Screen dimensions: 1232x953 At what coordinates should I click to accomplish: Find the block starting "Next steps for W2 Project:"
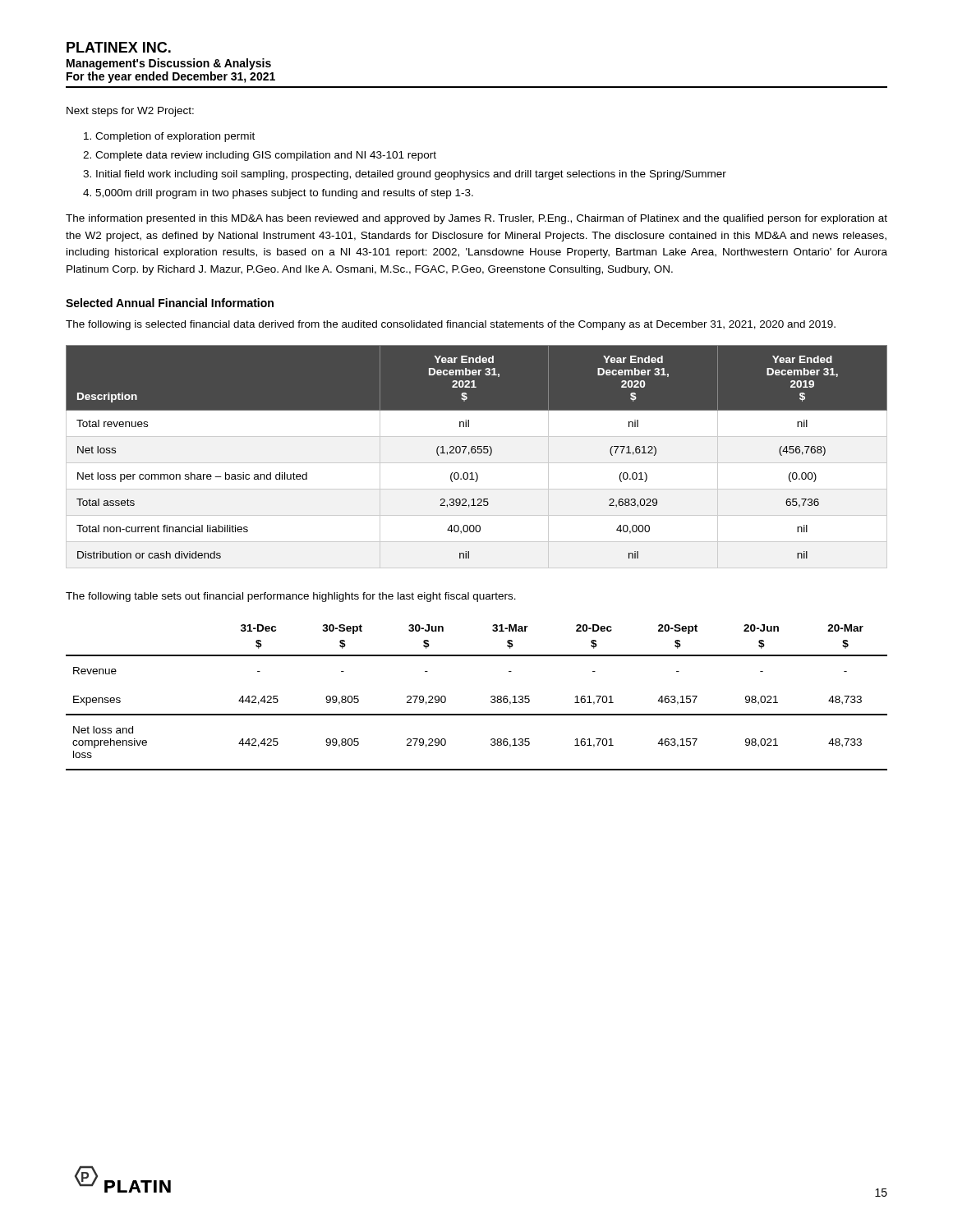130,111
